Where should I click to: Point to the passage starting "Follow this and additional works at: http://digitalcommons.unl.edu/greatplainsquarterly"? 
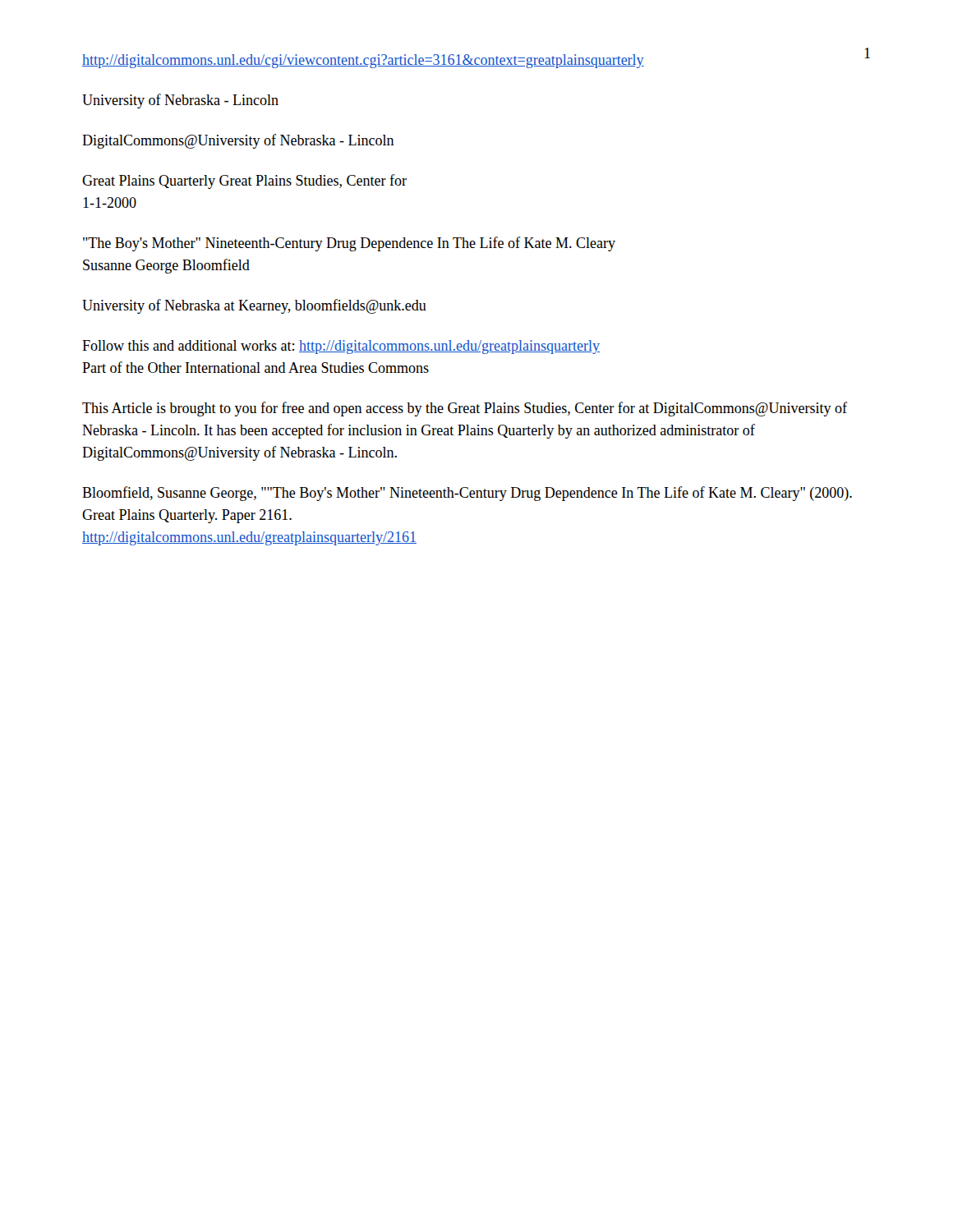pos(341,357)
